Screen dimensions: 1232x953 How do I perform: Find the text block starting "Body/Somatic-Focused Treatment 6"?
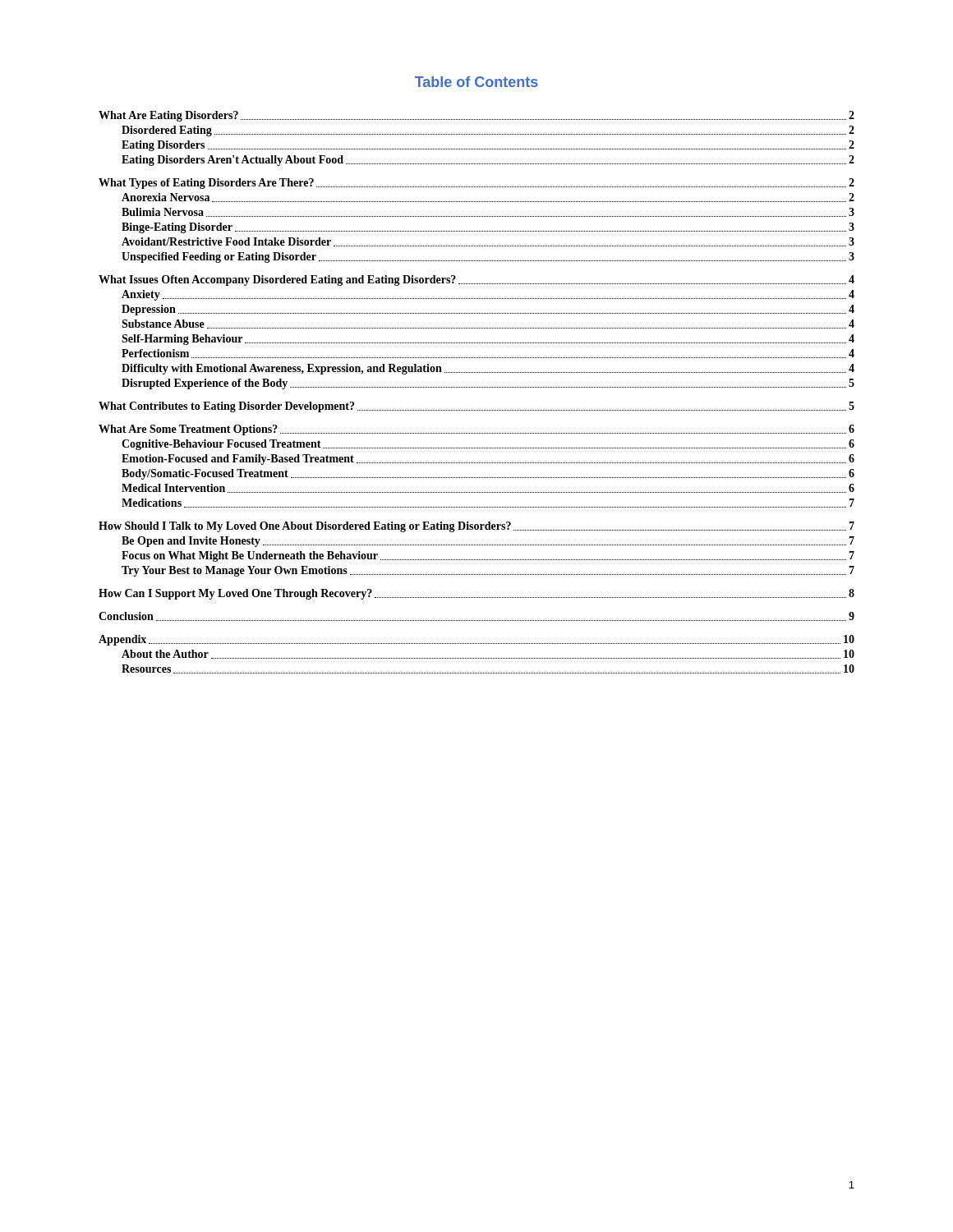point(476,474)
